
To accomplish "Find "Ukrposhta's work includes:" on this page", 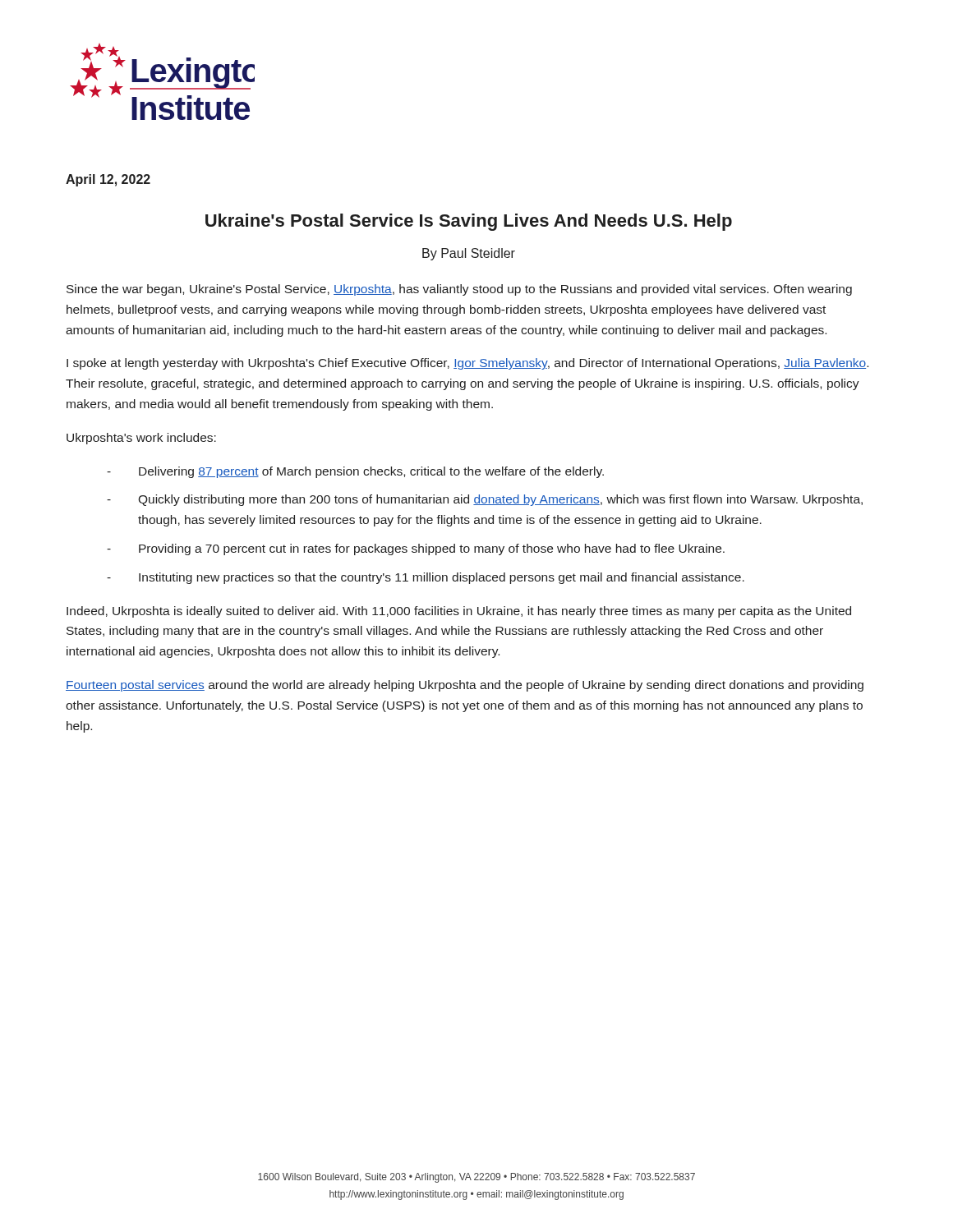I will (141, 437).
